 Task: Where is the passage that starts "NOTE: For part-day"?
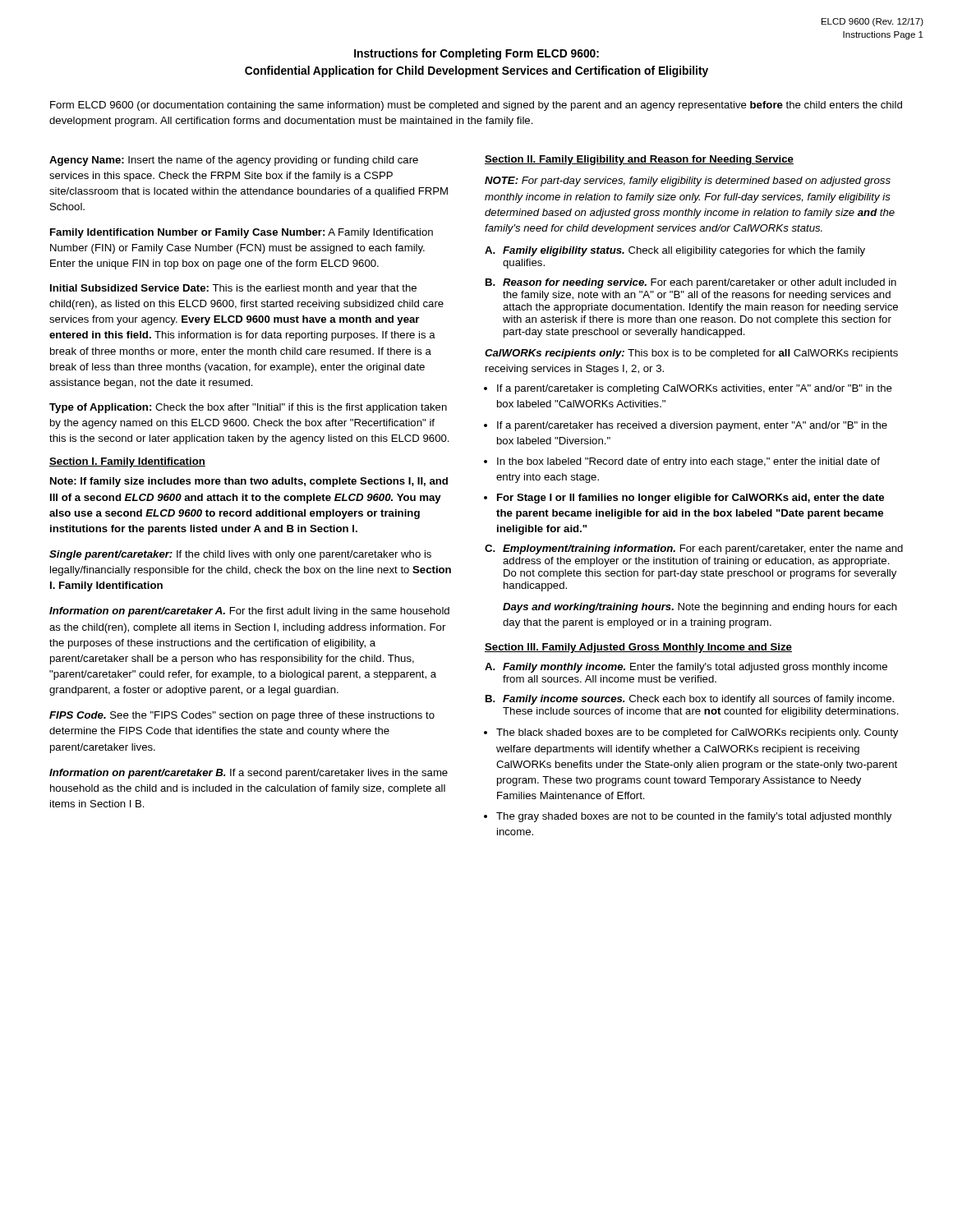click(x=690, y=204)
